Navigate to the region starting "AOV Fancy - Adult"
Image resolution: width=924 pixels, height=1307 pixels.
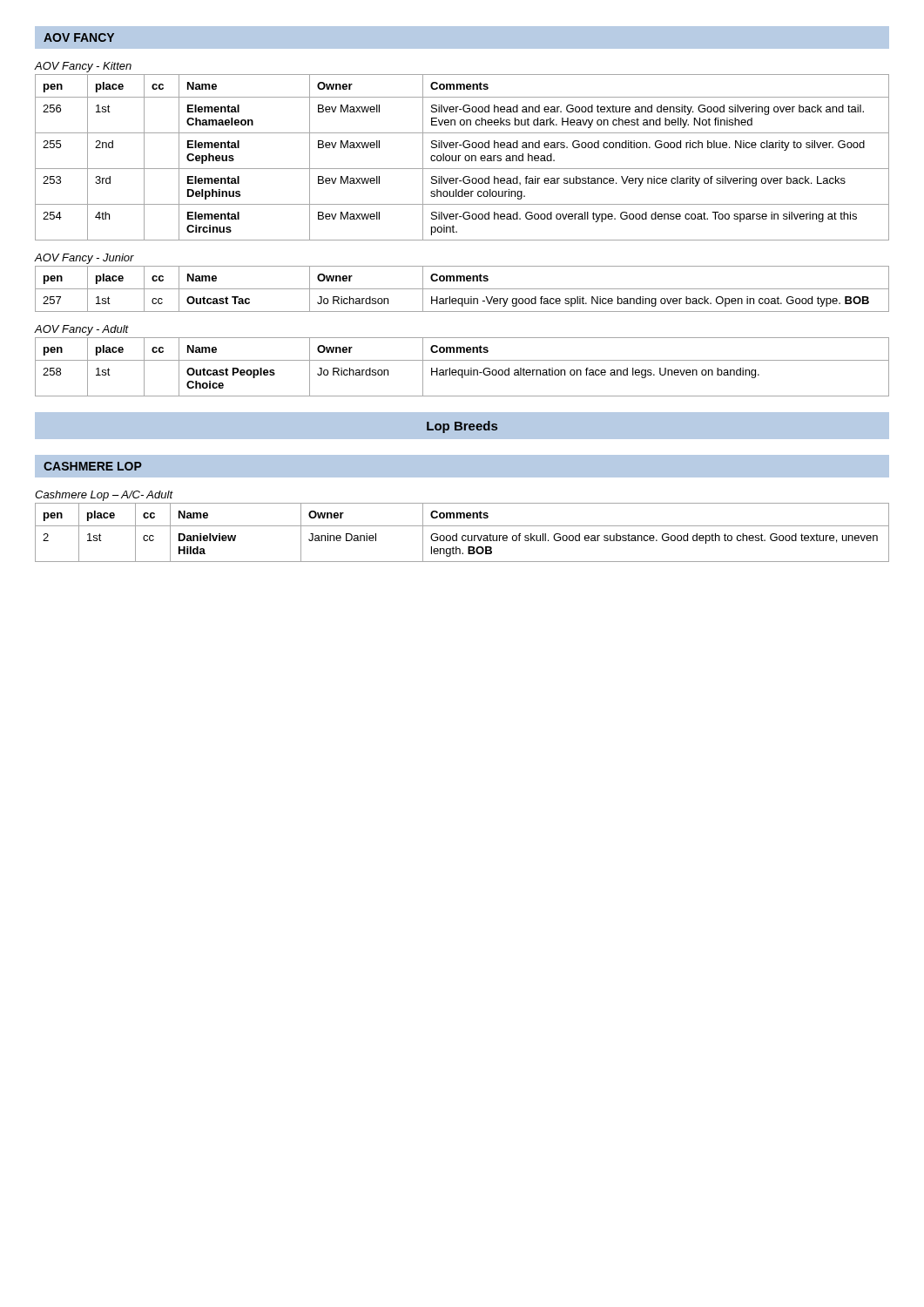point(81,329)
